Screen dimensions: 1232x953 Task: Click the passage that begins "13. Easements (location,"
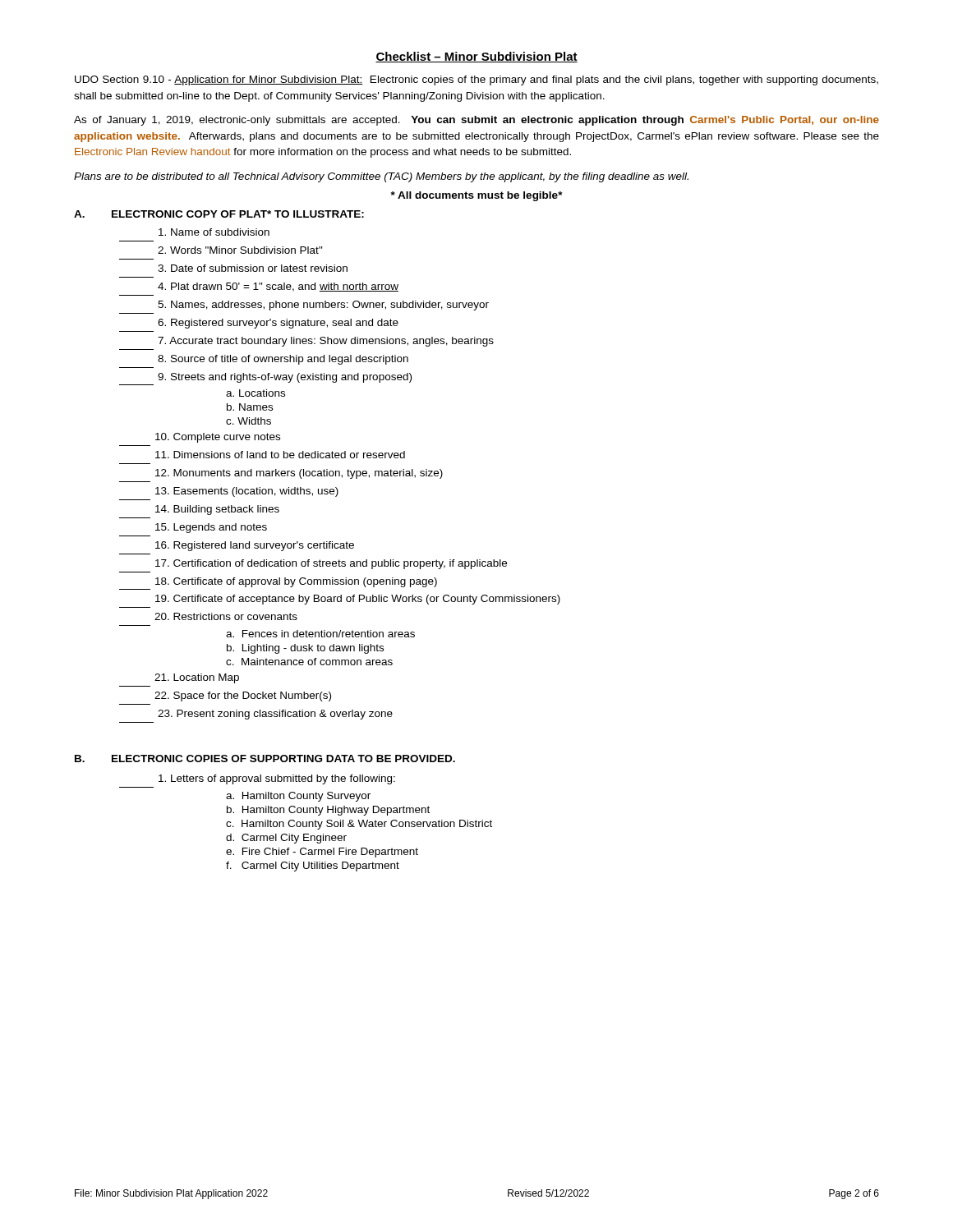point(229,492)
